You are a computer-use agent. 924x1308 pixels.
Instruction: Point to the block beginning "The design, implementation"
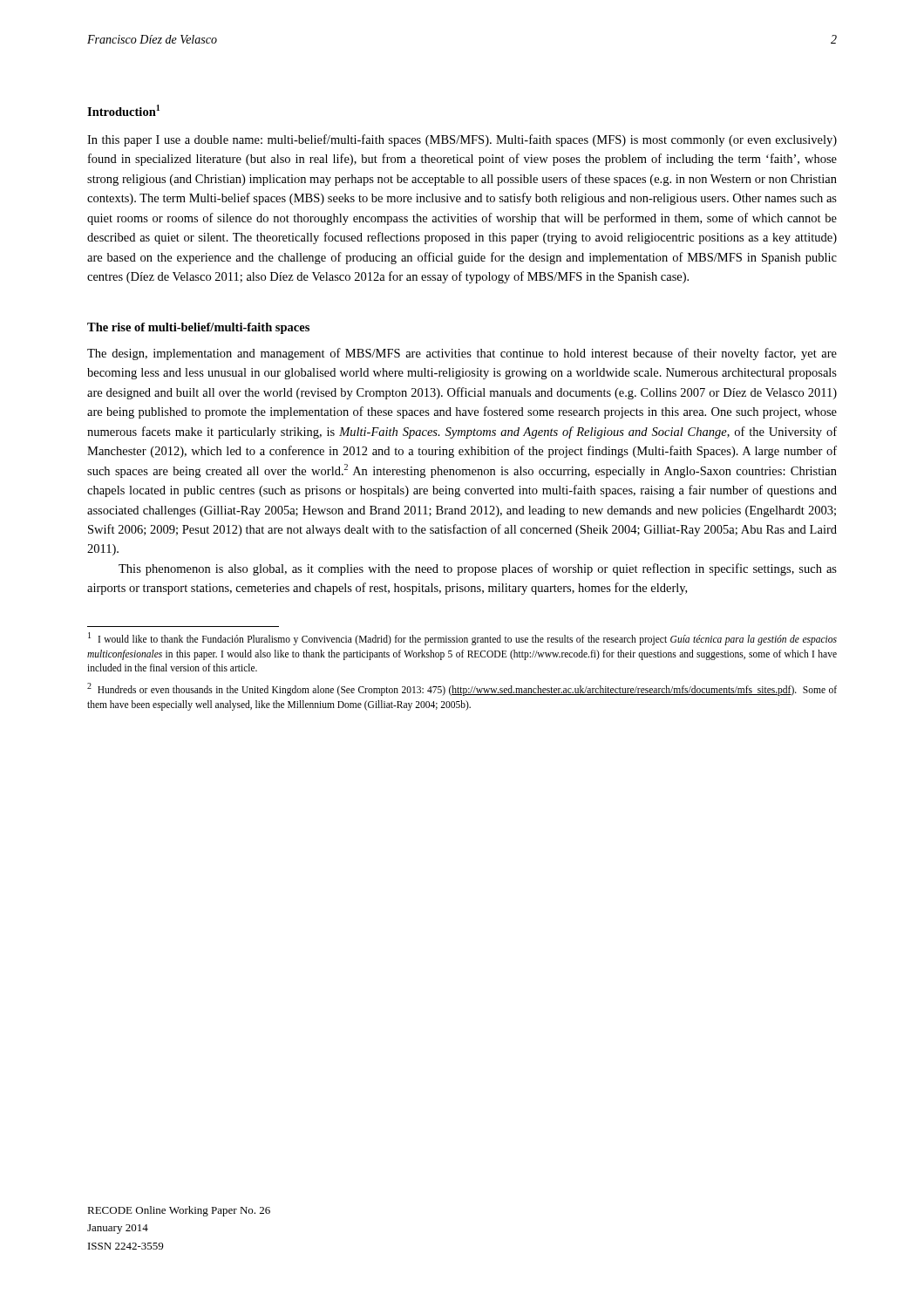coord(462,451)
